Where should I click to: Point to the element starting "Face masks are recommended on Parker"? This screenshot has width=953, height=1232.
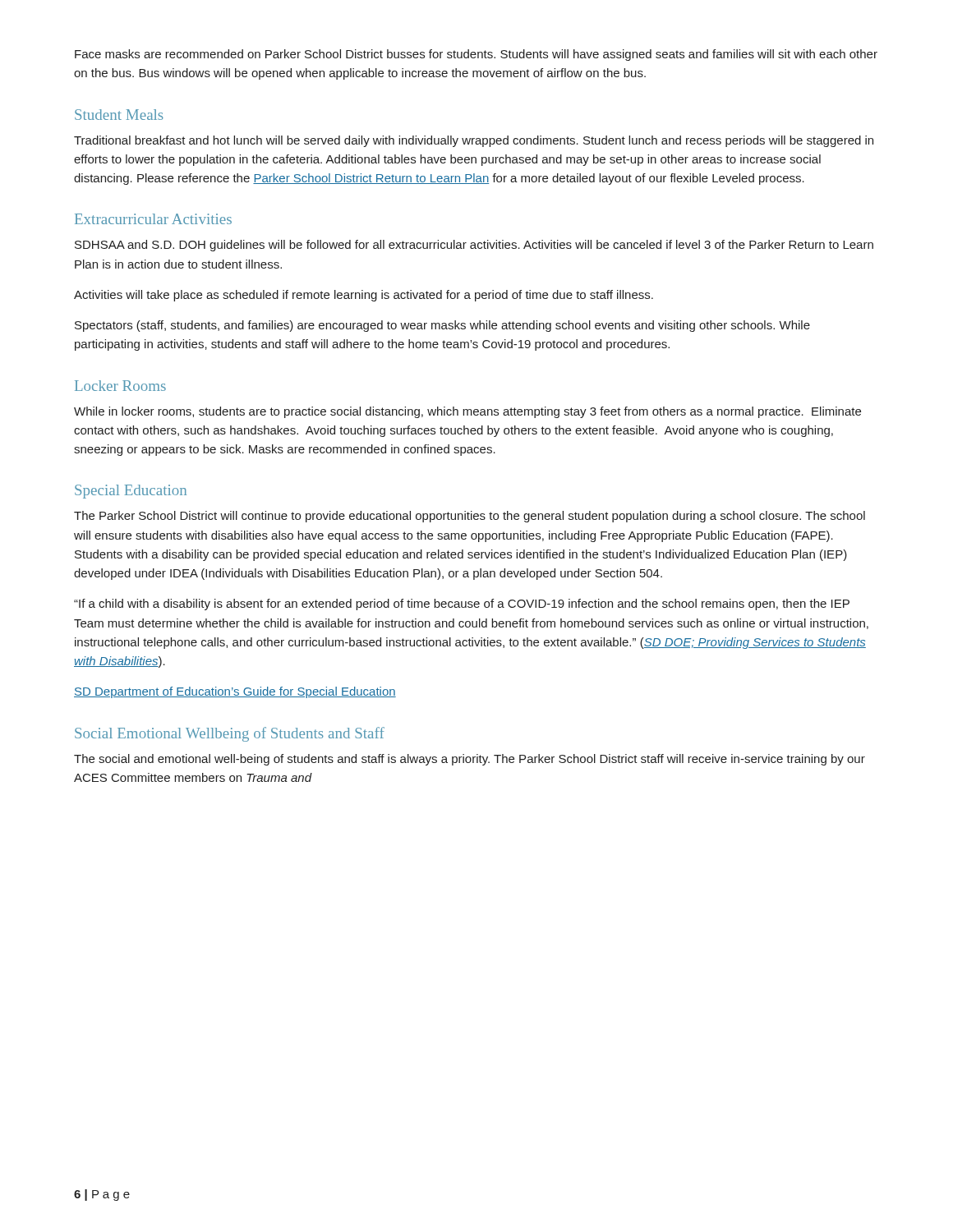pyautogui.click(x=476, y=63)
